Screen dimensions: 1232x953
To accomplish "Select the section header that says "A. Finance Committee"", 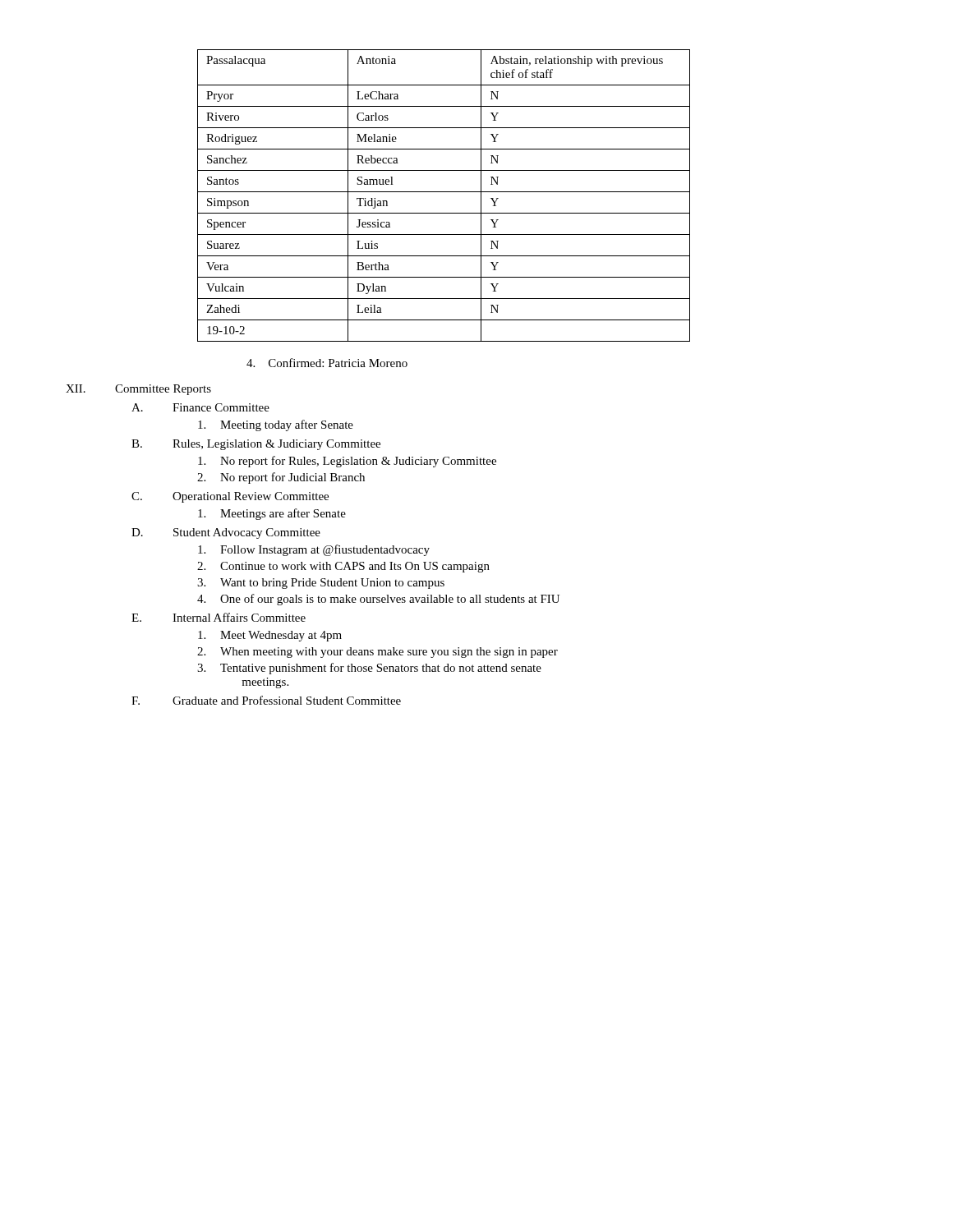I will pos(200,408).
